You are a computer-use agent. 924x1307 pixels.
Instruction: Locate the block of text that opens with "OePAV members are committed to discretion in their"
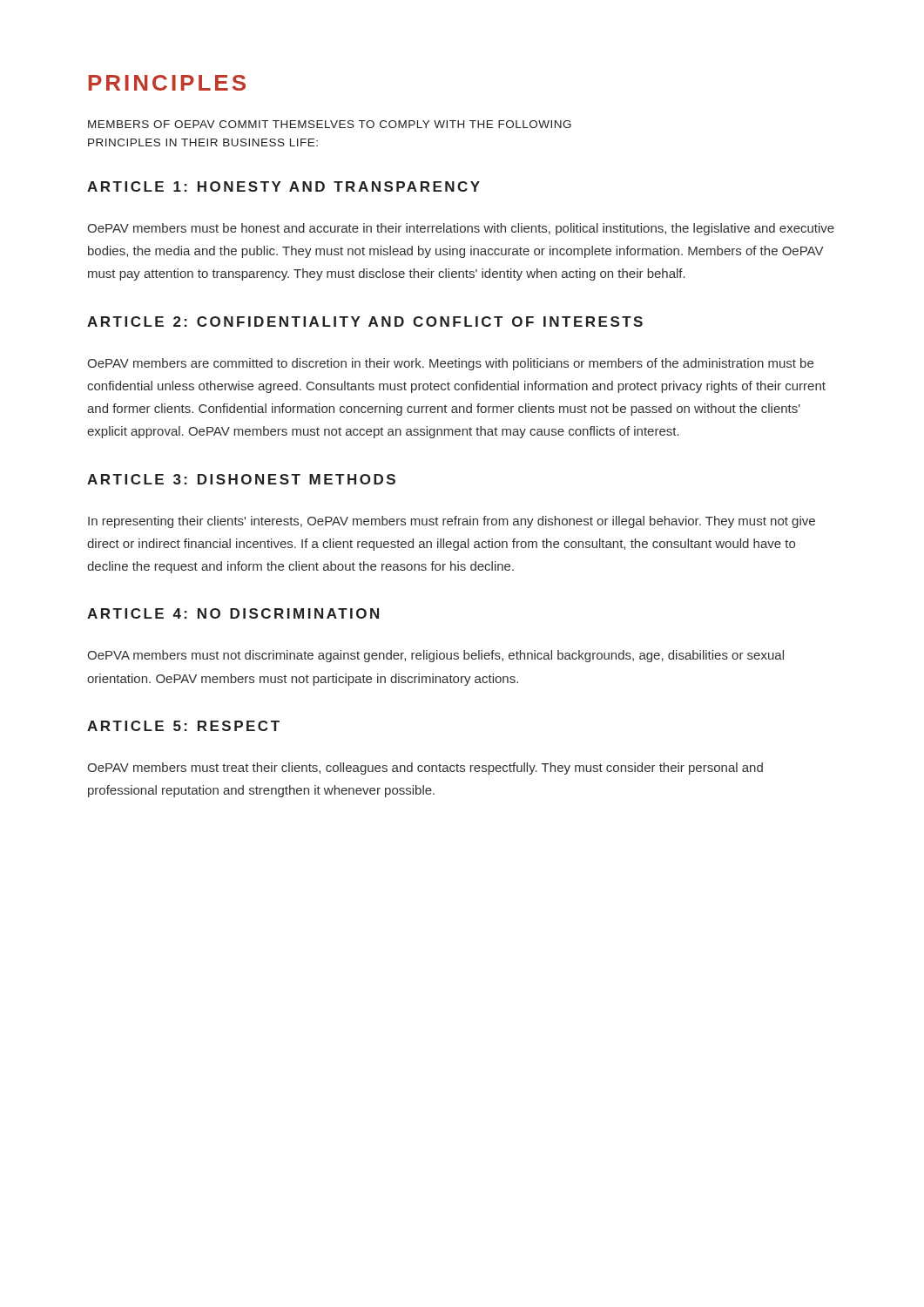pos(462,397)
